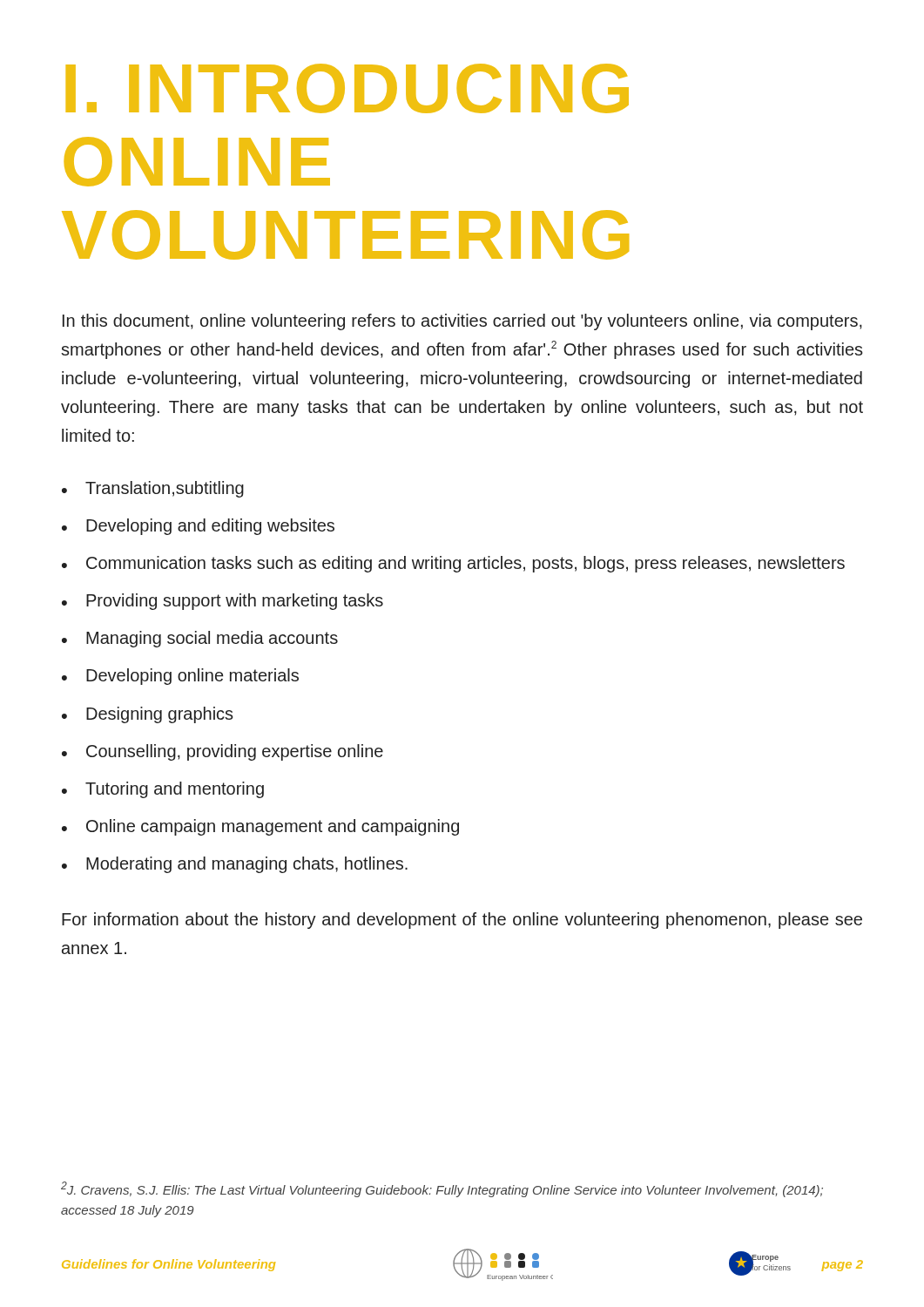Click on the list item that says "• Providing support with marketing tasks"
The height and width of the screenshot is (1307, 924).
click(x=223, y=602)
